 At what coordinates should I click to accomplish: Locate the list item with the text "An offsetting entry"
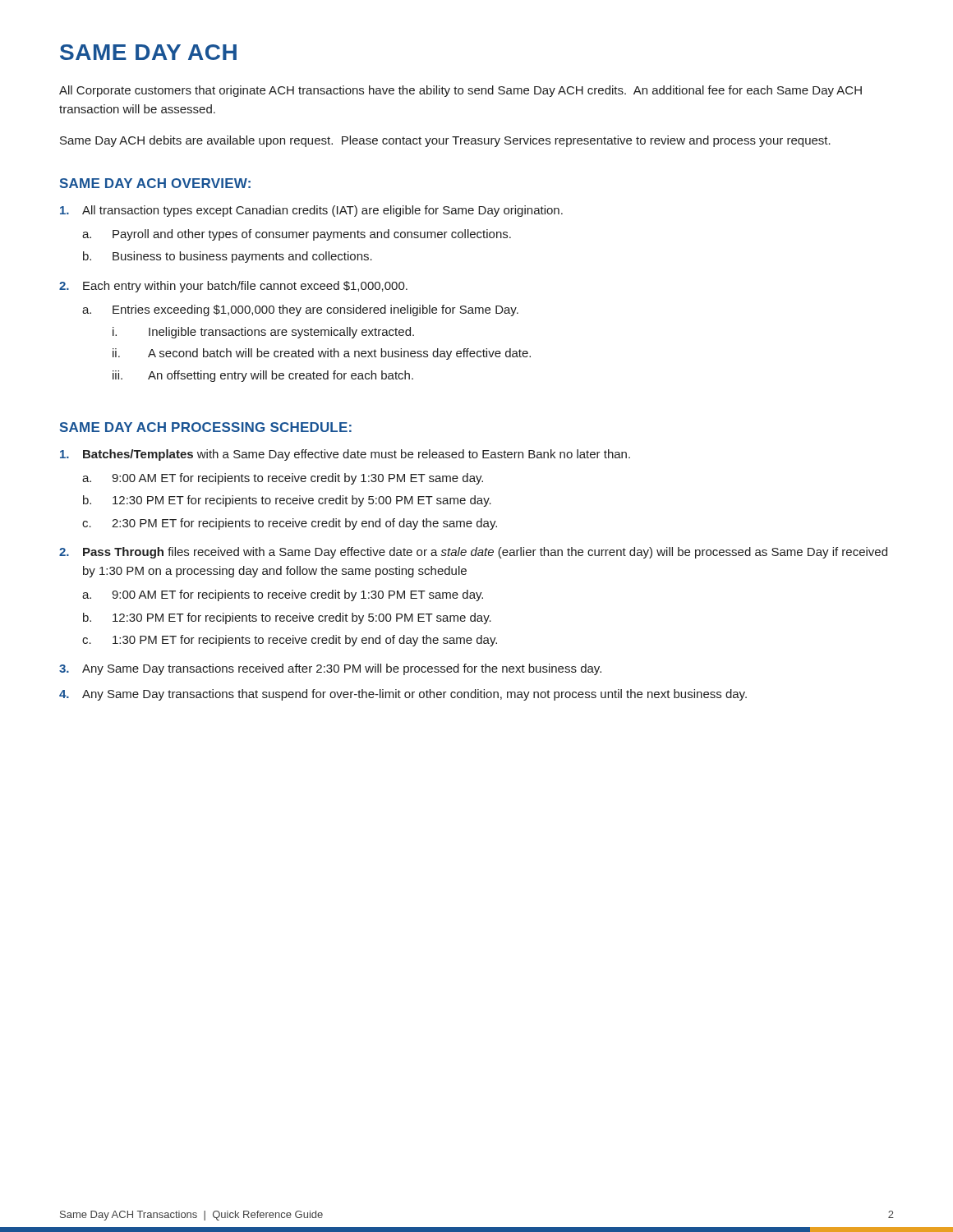281,376
